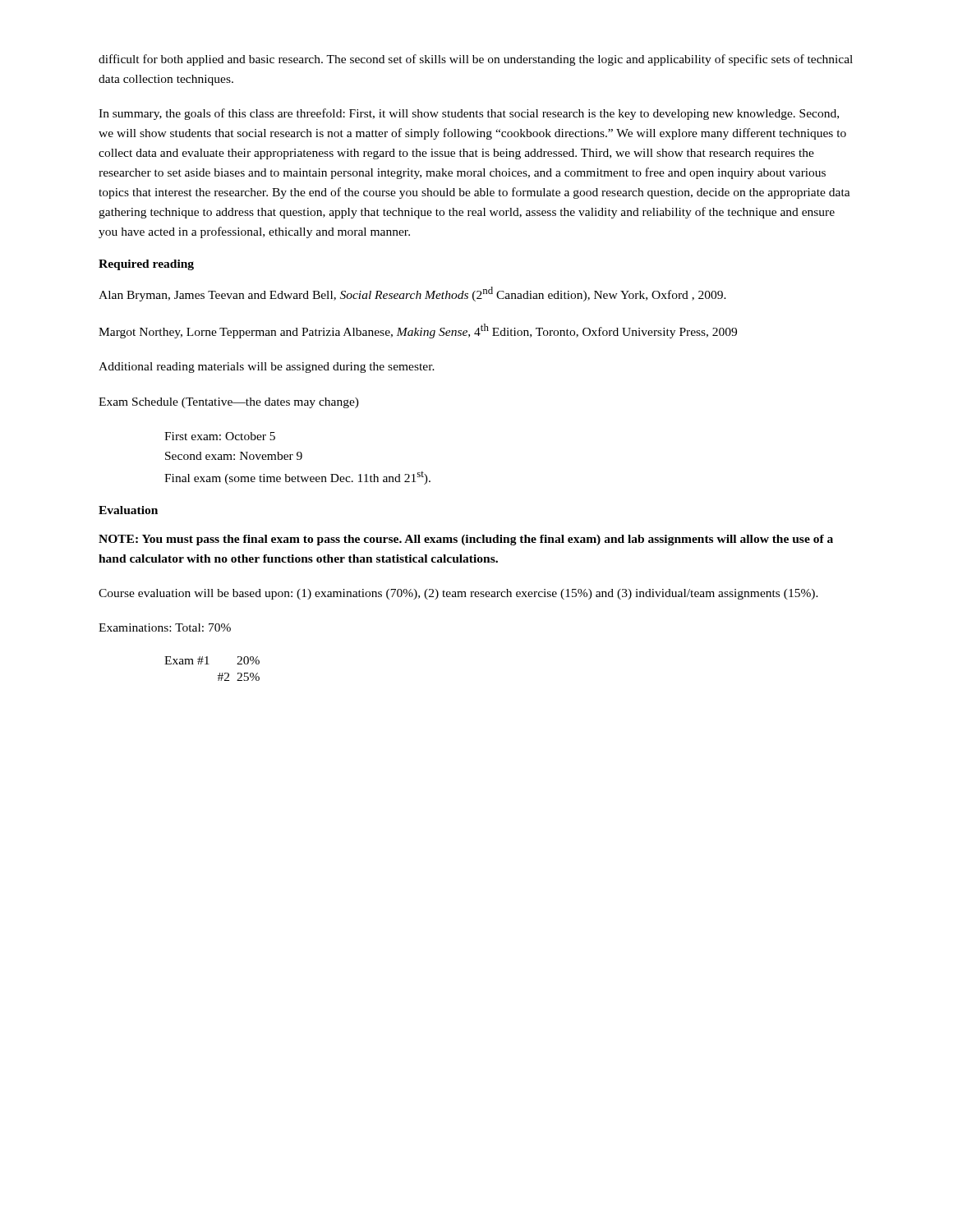Find the block on this page that starts "NOTE: You must pass the final"
Image resolution: width=953 pixels, height=1232 pixels.
(466, 548)
